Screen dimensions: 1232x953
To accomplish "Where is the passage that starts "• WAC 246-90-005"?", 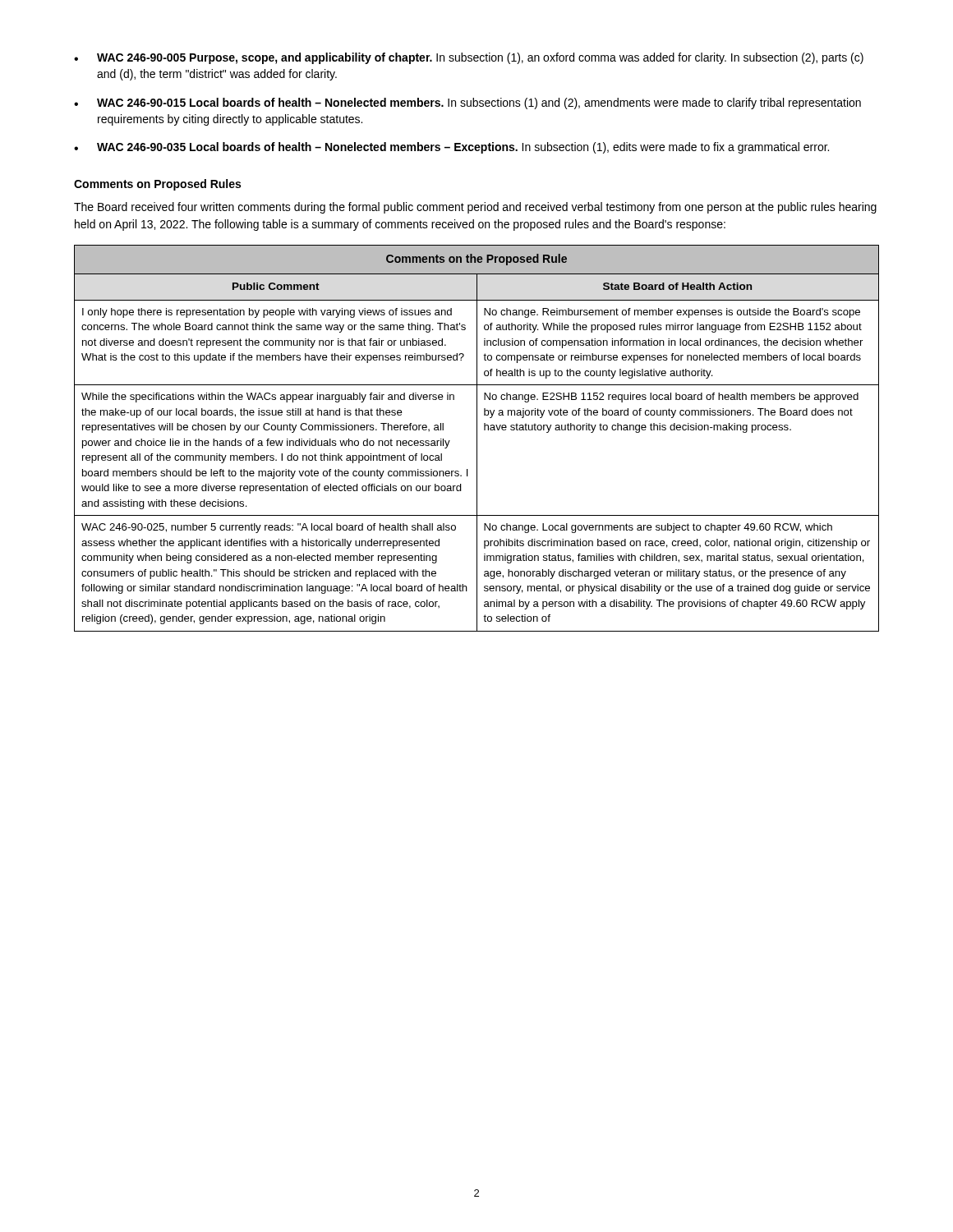I will click(x=476, y=66).
